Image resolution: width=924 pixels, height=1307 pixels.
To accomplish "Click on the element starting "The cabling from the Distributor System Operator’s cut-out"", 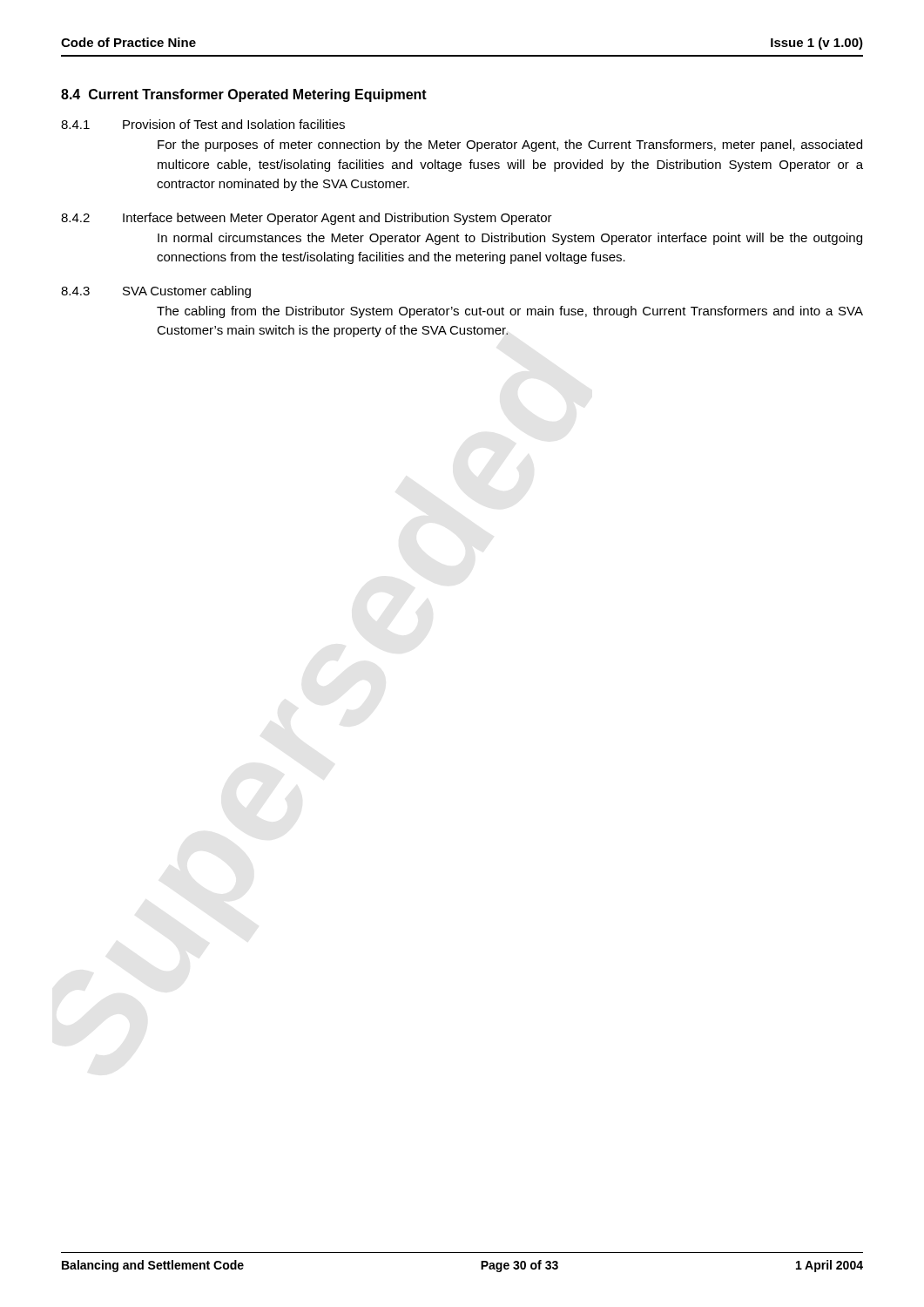I will (x=510, y=320).
